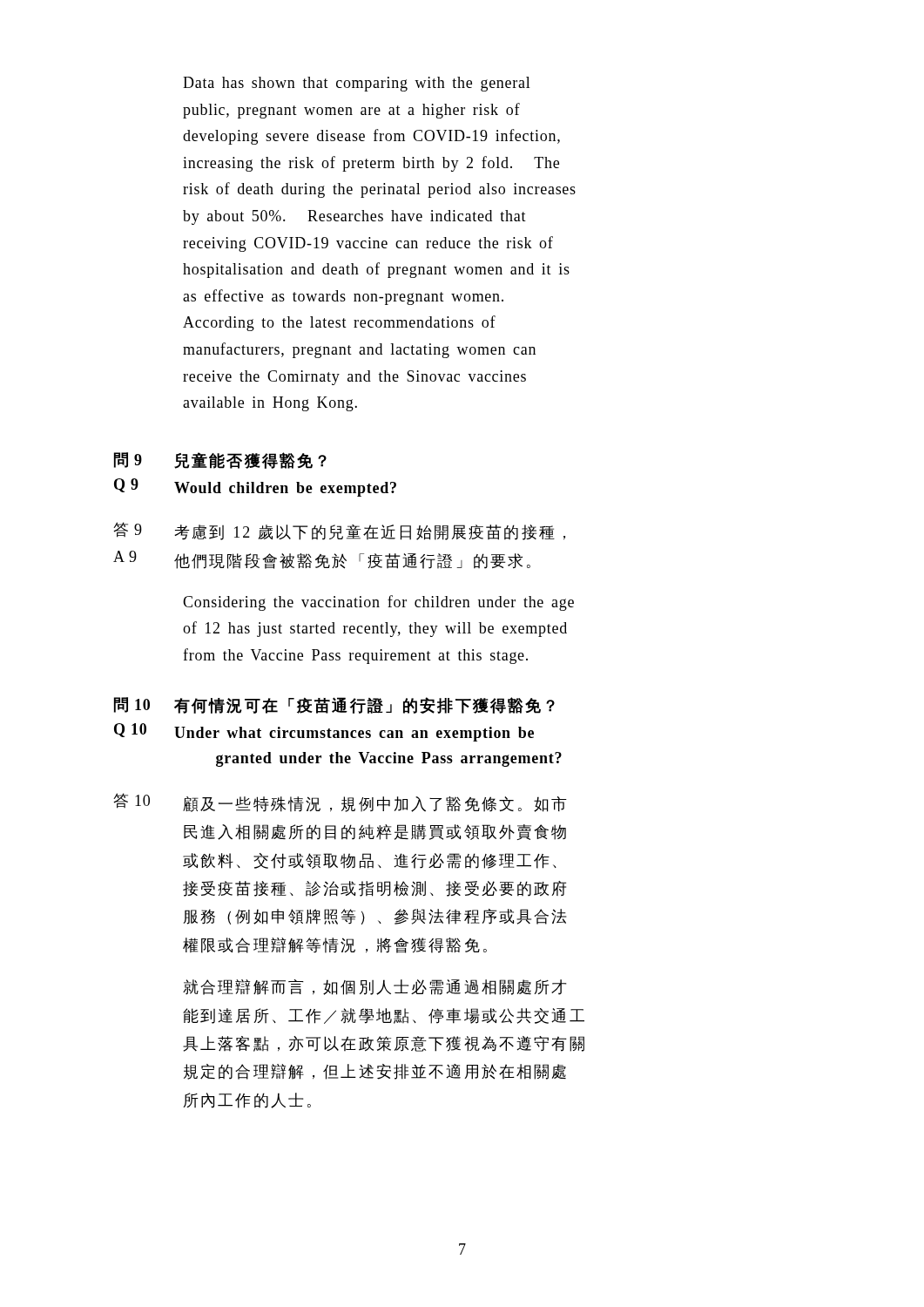
Task: Navigate to the region starting "答 10 顧及一些特殊情況，規例中加入了豁免條文。如市 民進入相關處所的目的純粹是購買或領取外賣食物"
Action: click(462, 952)
